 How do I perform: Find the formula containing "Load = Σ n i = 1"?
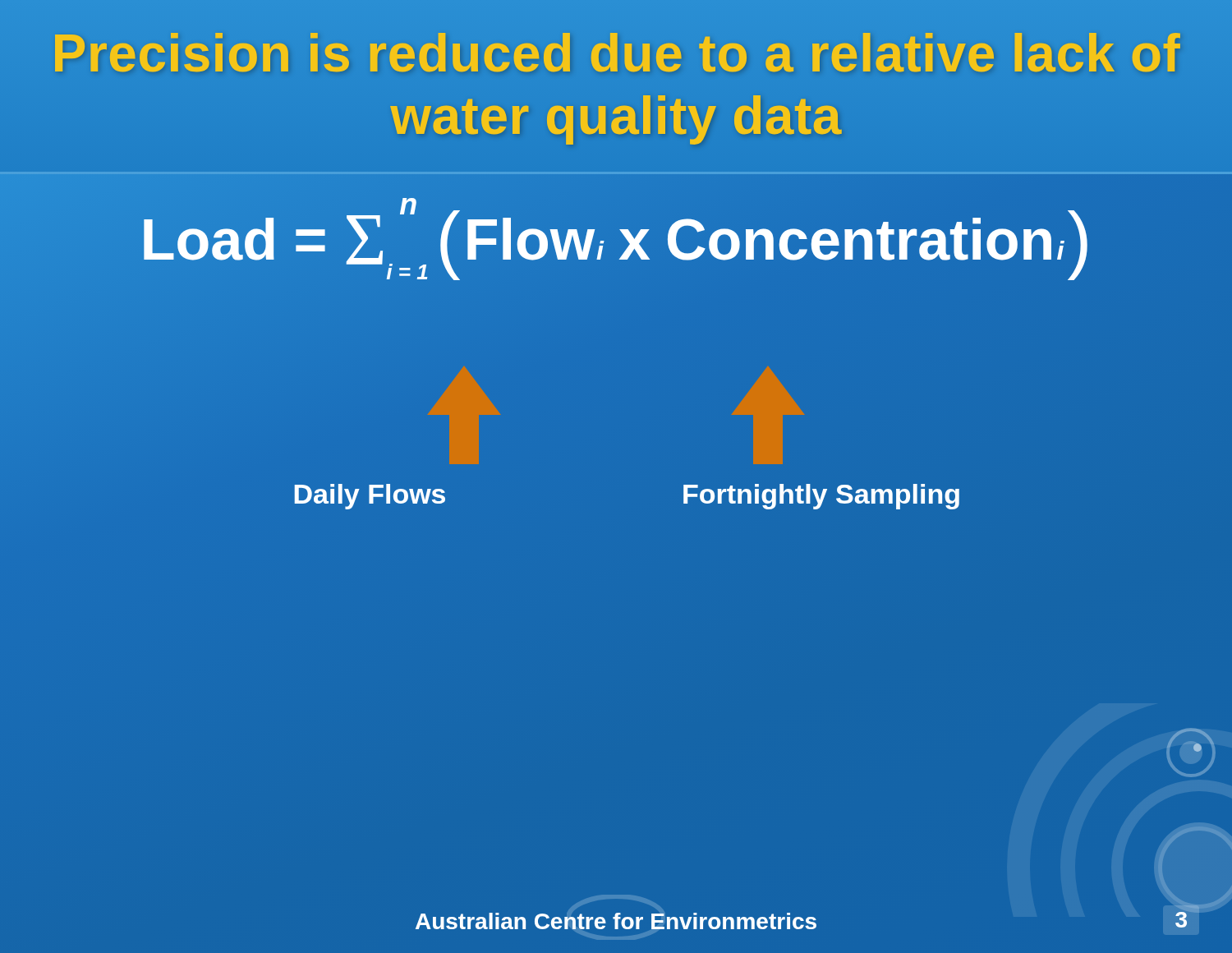pyautogui.click(x=616, y=239)
